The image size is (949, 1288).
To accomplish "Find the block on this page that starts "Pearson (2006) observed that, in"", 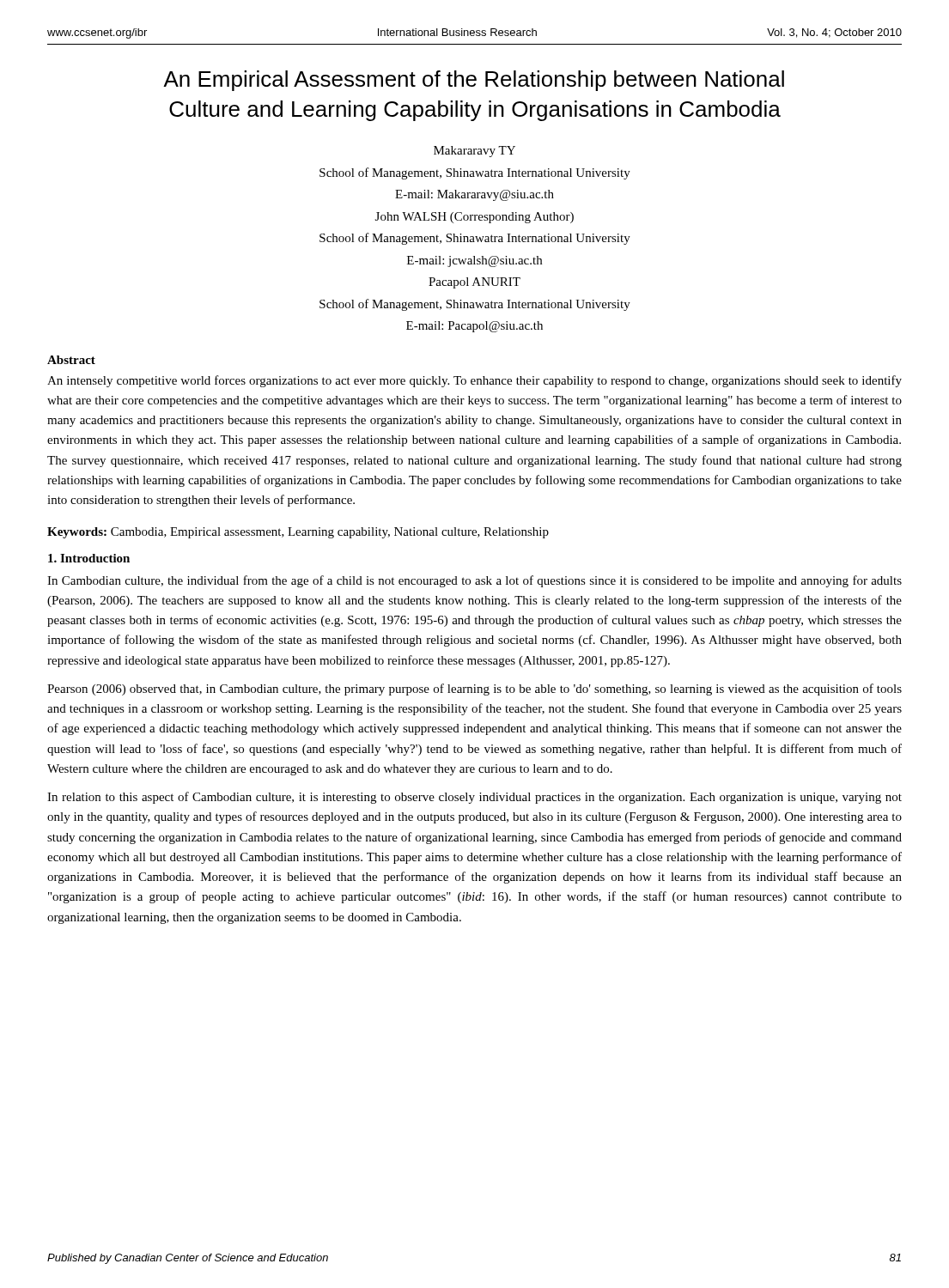I will tap(474, 729).
